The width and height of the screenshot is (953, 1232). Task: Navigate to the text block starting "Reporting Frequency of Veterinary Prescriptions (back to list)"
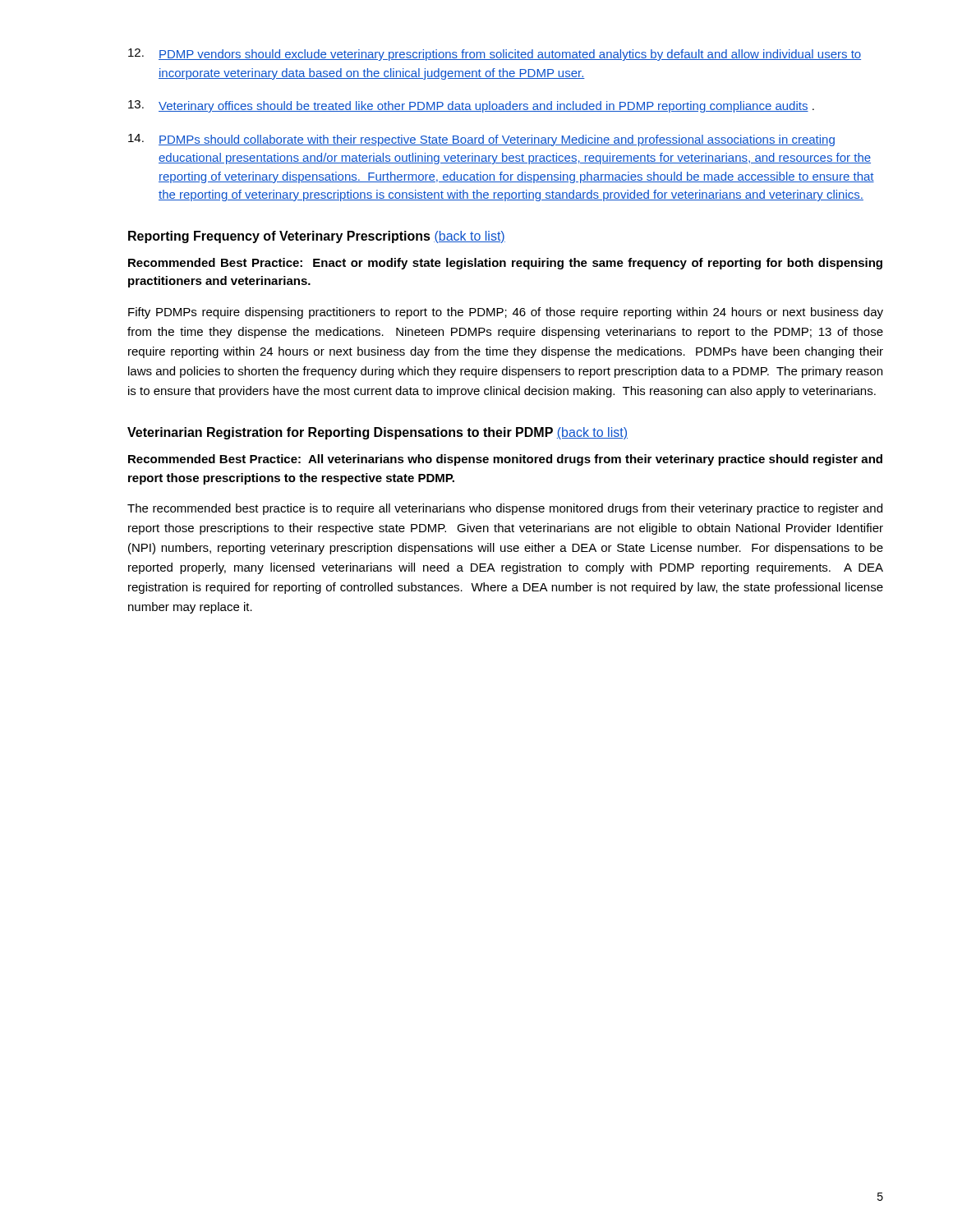(316, 236)
